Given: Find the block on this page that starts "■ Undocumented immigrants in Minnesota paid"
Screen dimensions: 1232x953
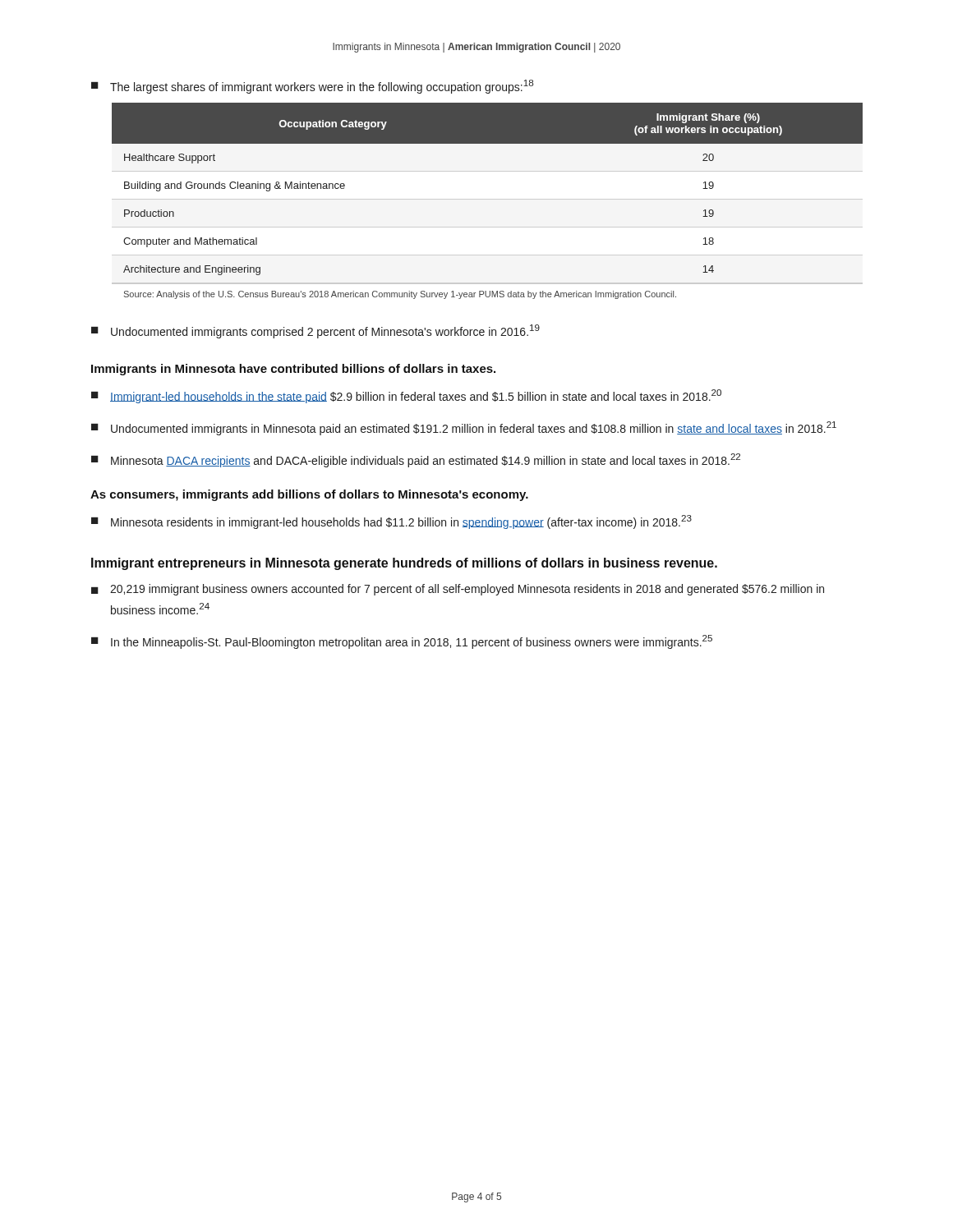Looking at the screenshot, I should coord(476,428).
